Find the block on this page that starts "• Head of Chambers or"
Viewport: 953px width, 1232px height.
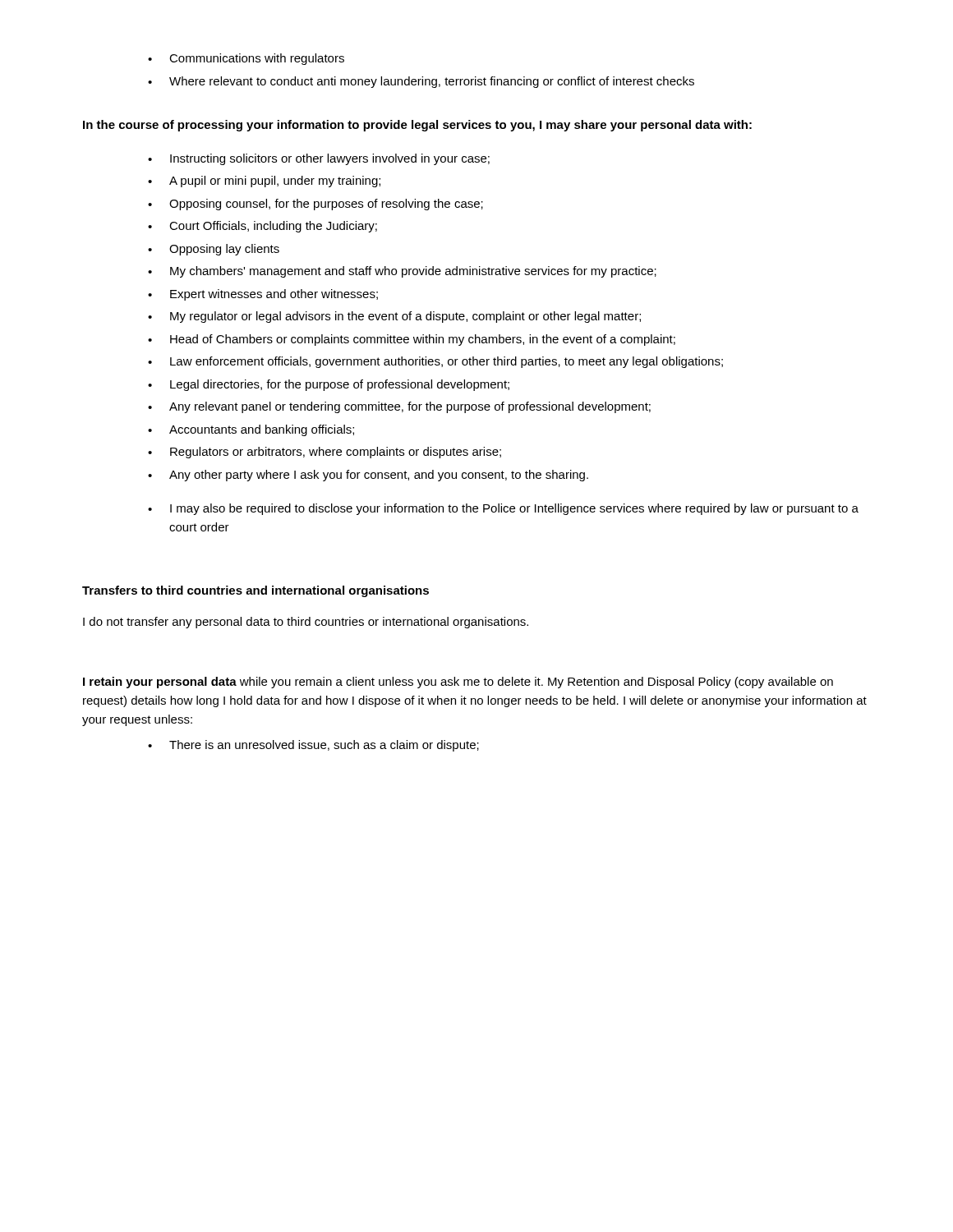tap(509, 339)
